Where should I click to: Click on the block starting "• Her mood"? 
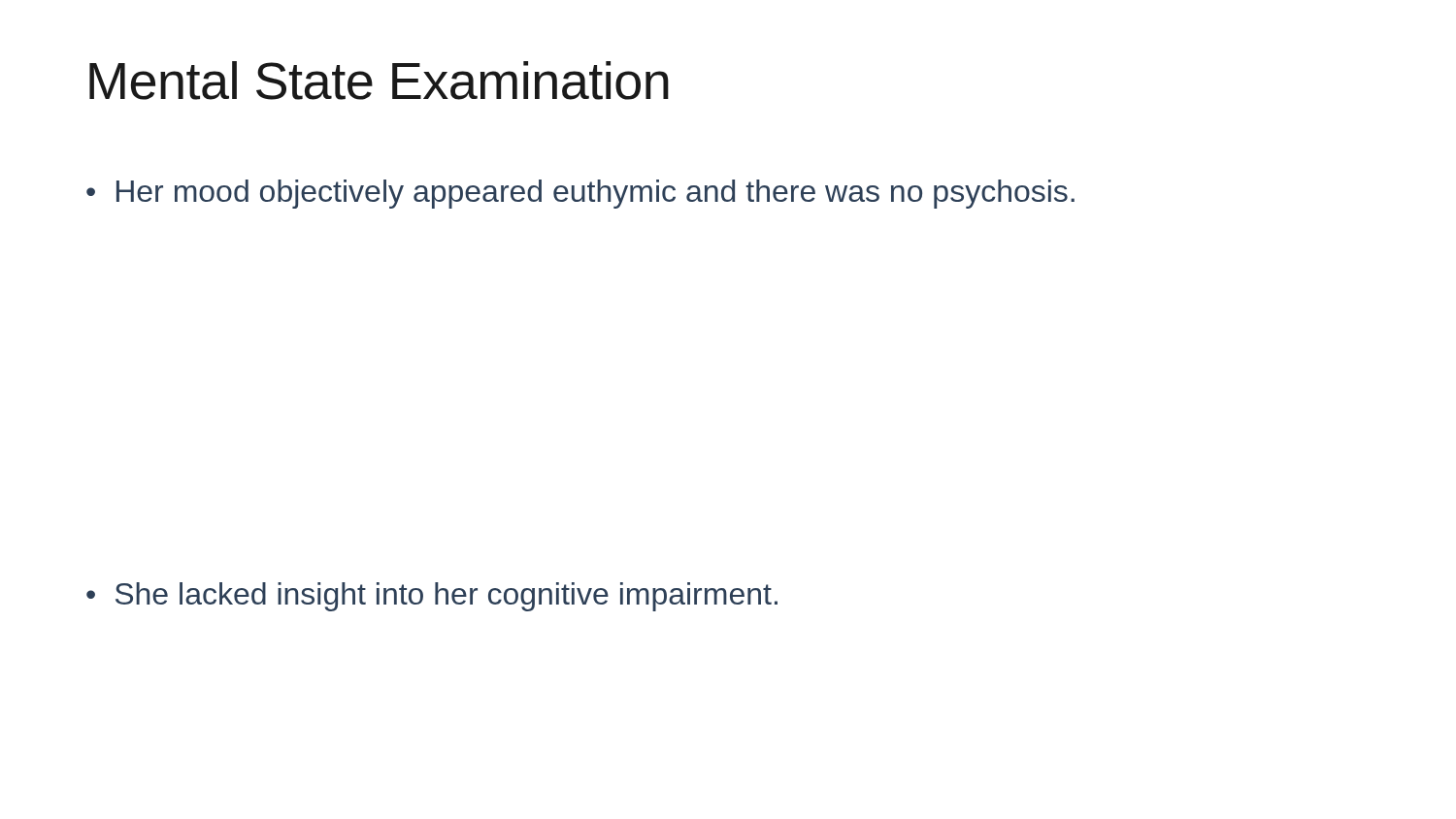point(581,192)
